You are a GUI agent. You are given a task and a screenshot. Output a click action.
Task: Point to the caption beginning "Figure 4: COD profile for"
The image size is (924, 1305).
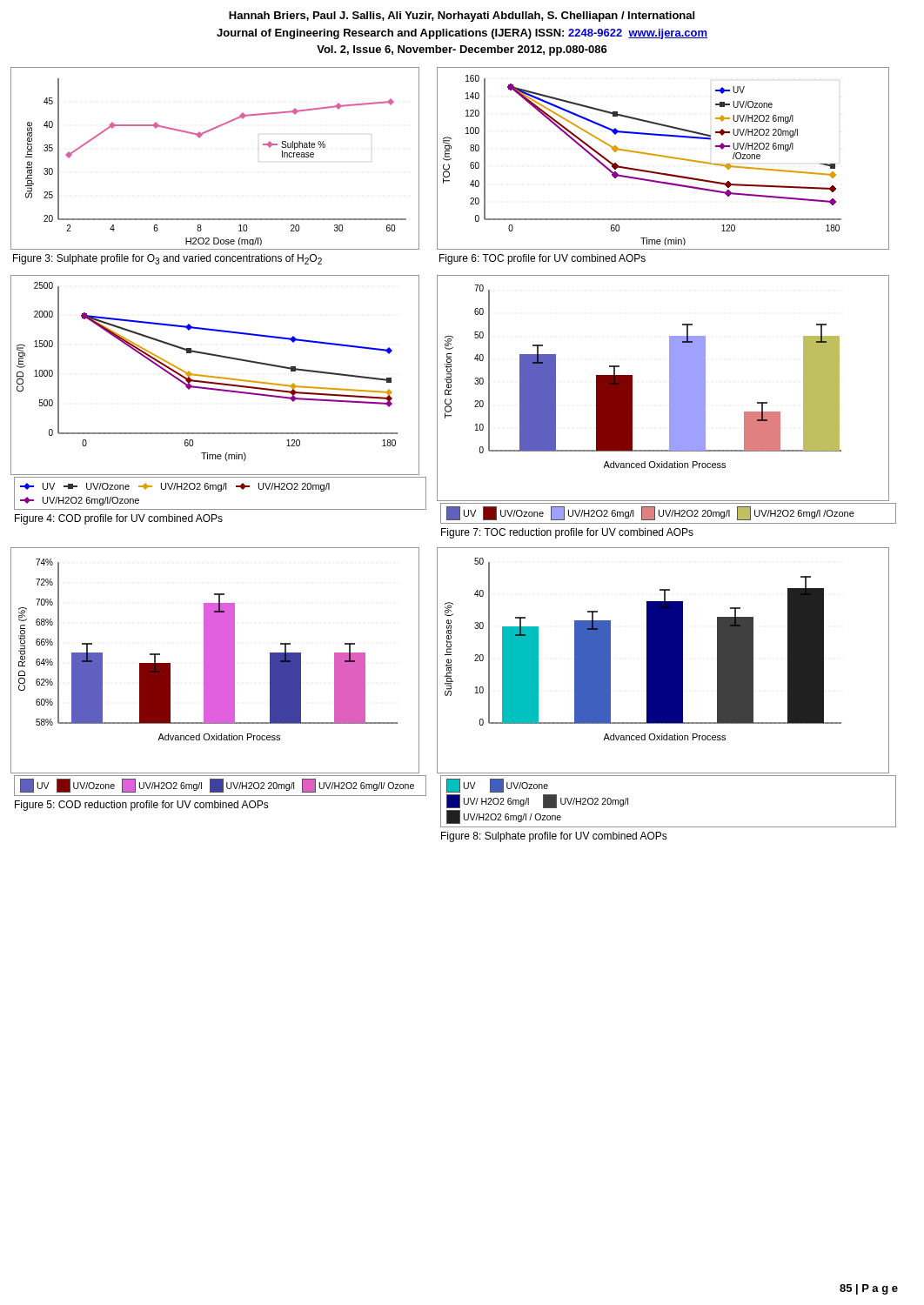click(118, 518)
